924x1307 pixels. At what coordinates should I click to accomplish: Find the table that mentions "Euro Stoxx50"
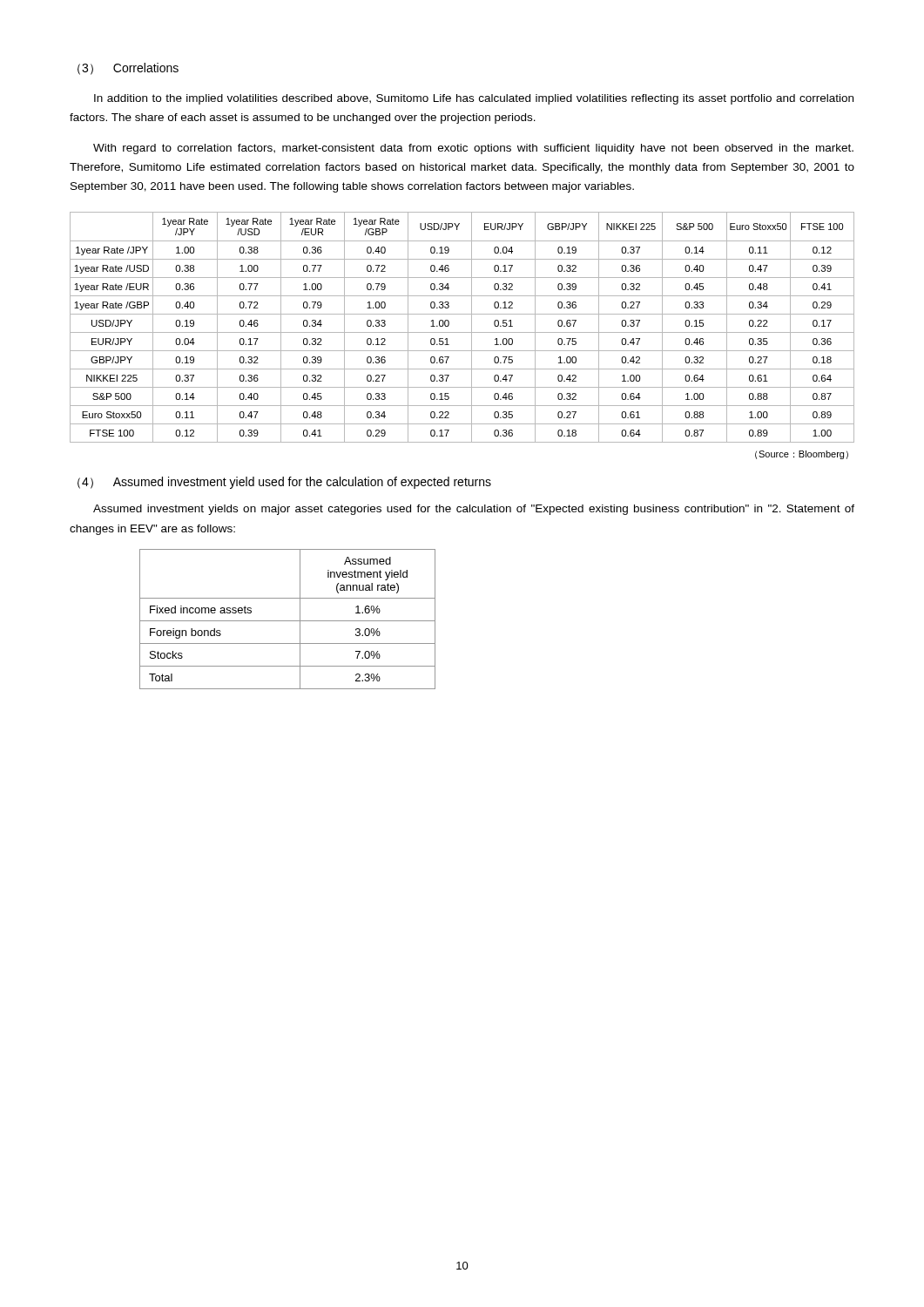point(462,327)
